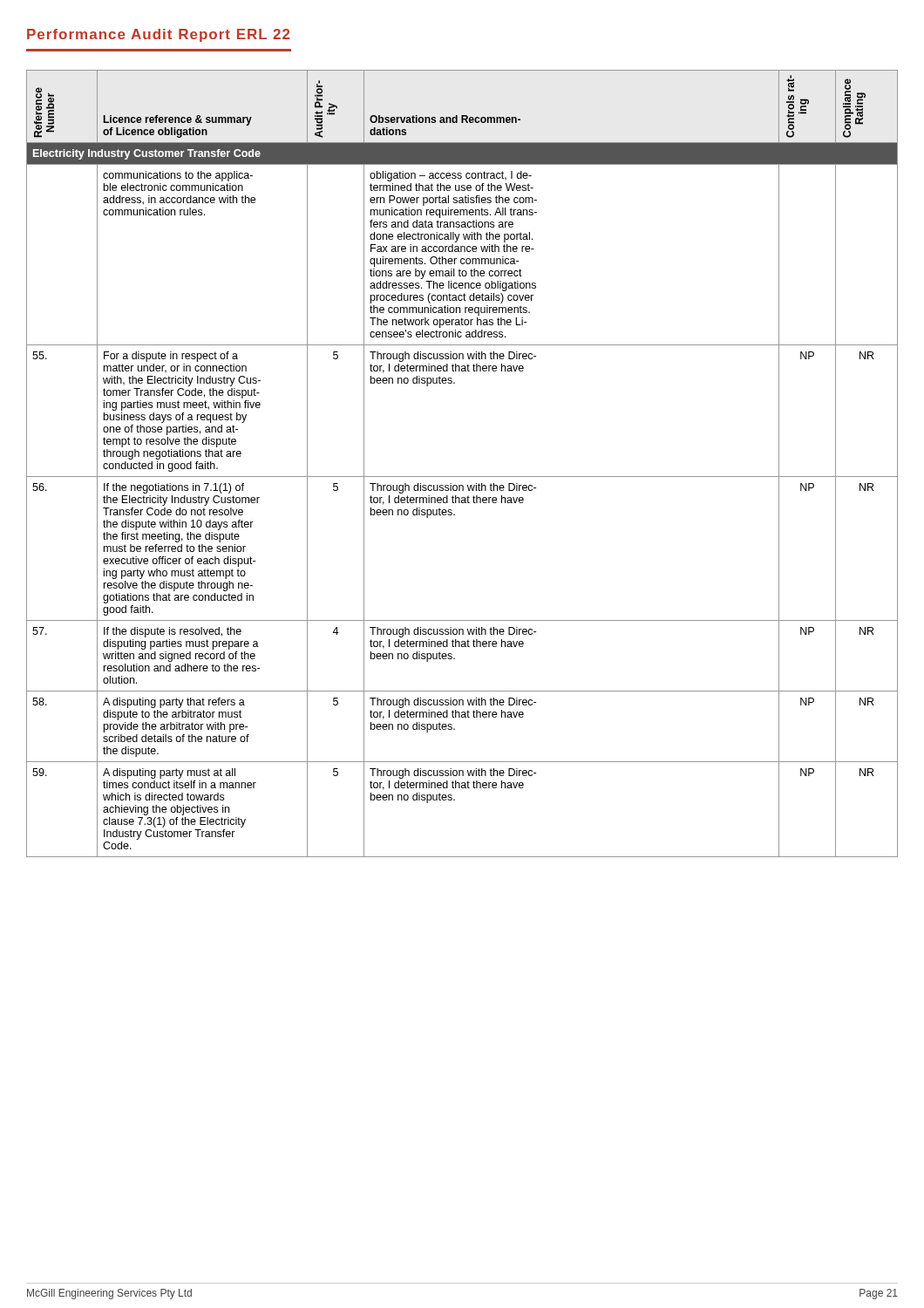The height and width of the screenshot is (1308, 924).
Task: Click a table
Action: (x=462, y=463)
